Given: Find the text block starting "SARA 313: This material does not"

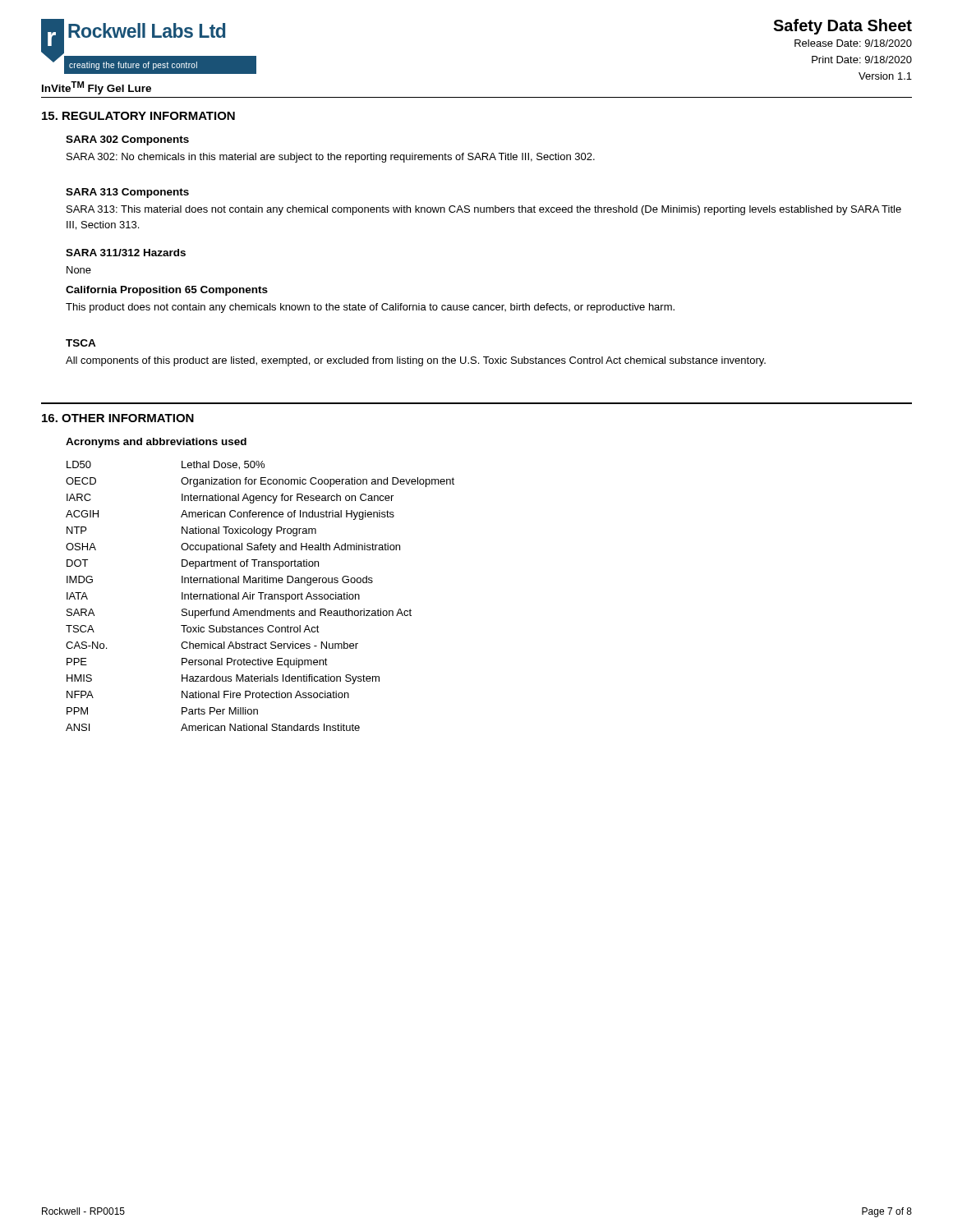Looking at the screenshot, I should click(484, 217).
